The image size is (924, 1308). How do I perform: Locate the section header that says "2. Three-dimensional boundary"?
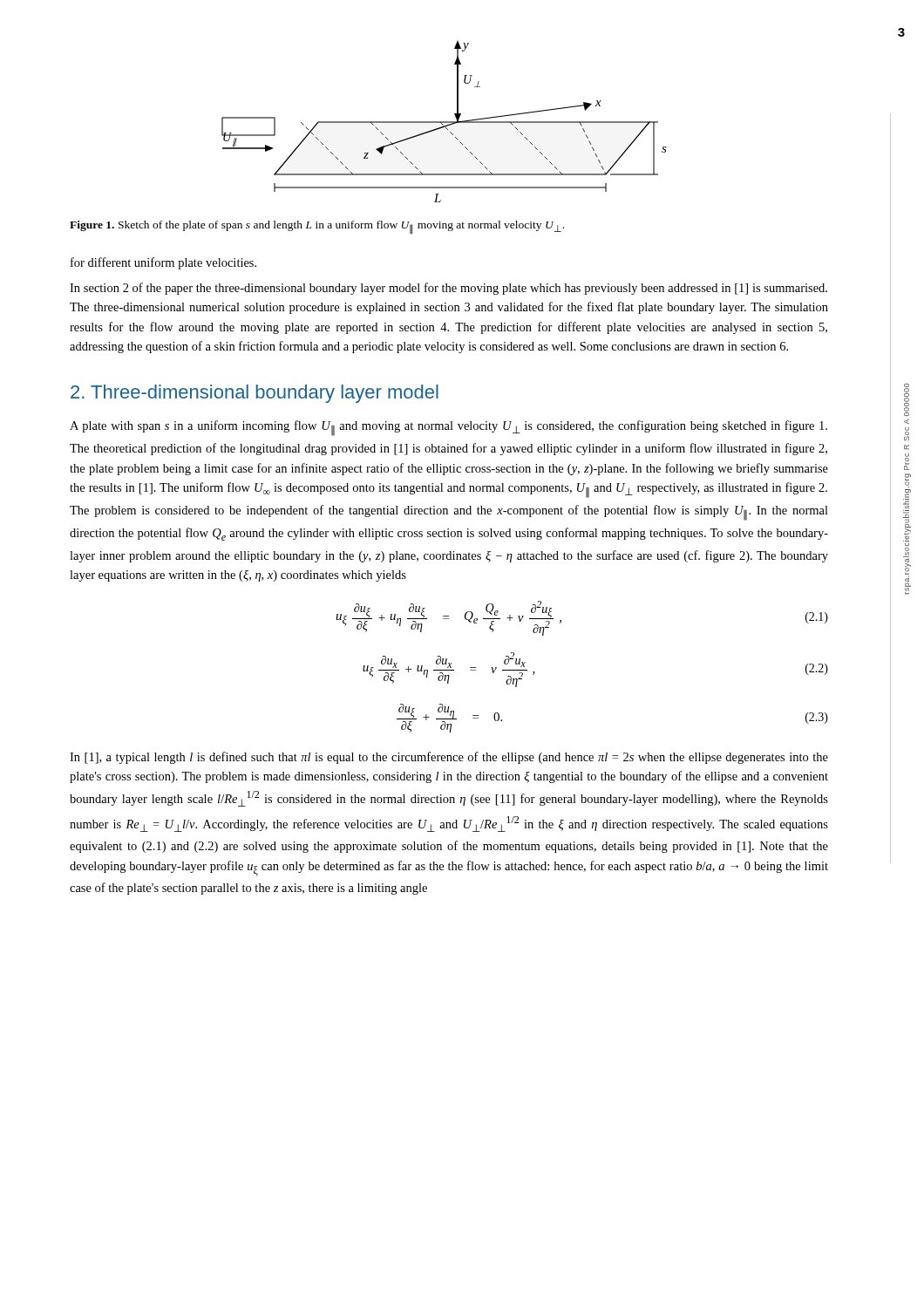(255, 392)
